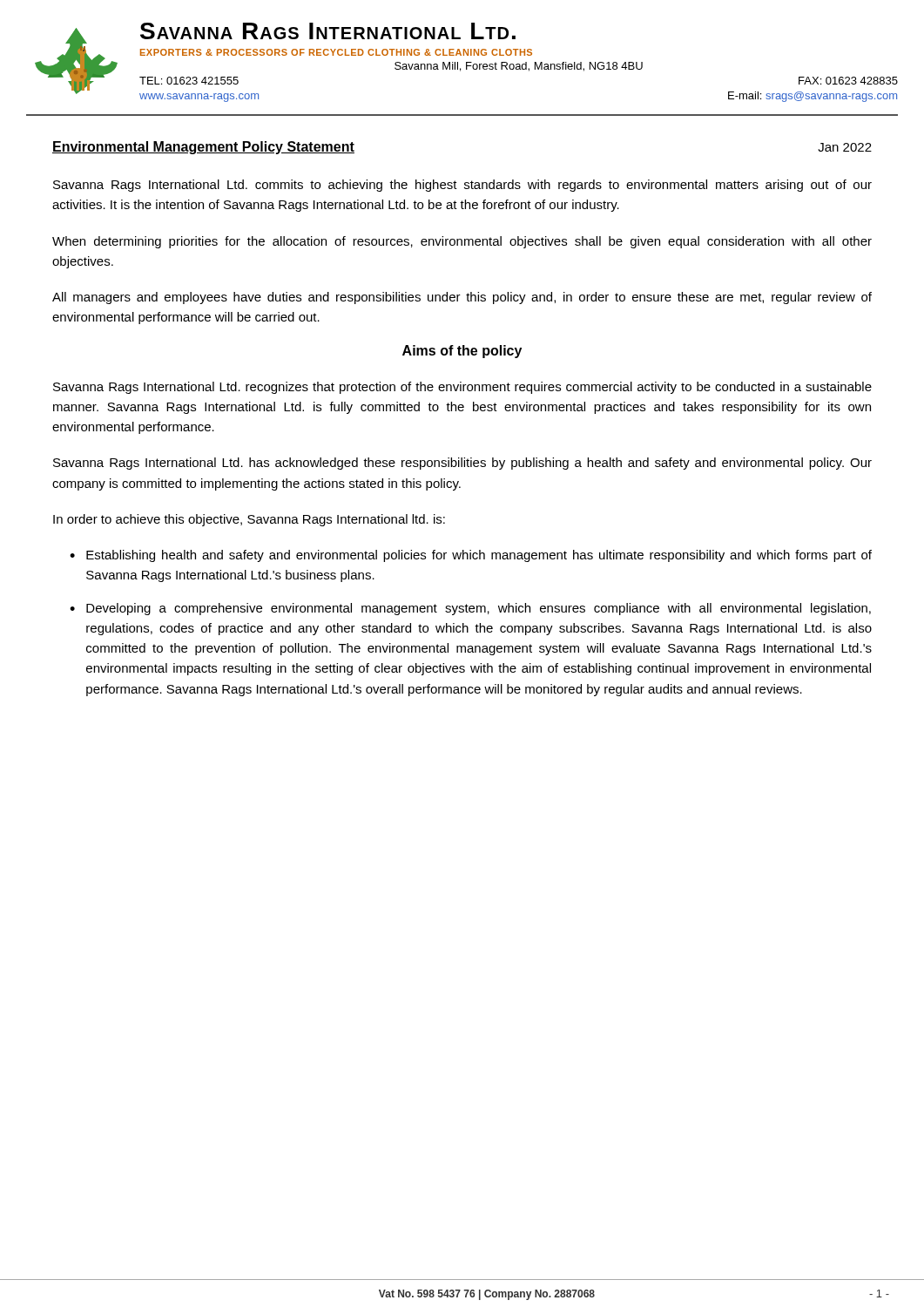Select the block starting "In order to achieve"
This screenshot has width=924, height=1307.
coord(249,519)
